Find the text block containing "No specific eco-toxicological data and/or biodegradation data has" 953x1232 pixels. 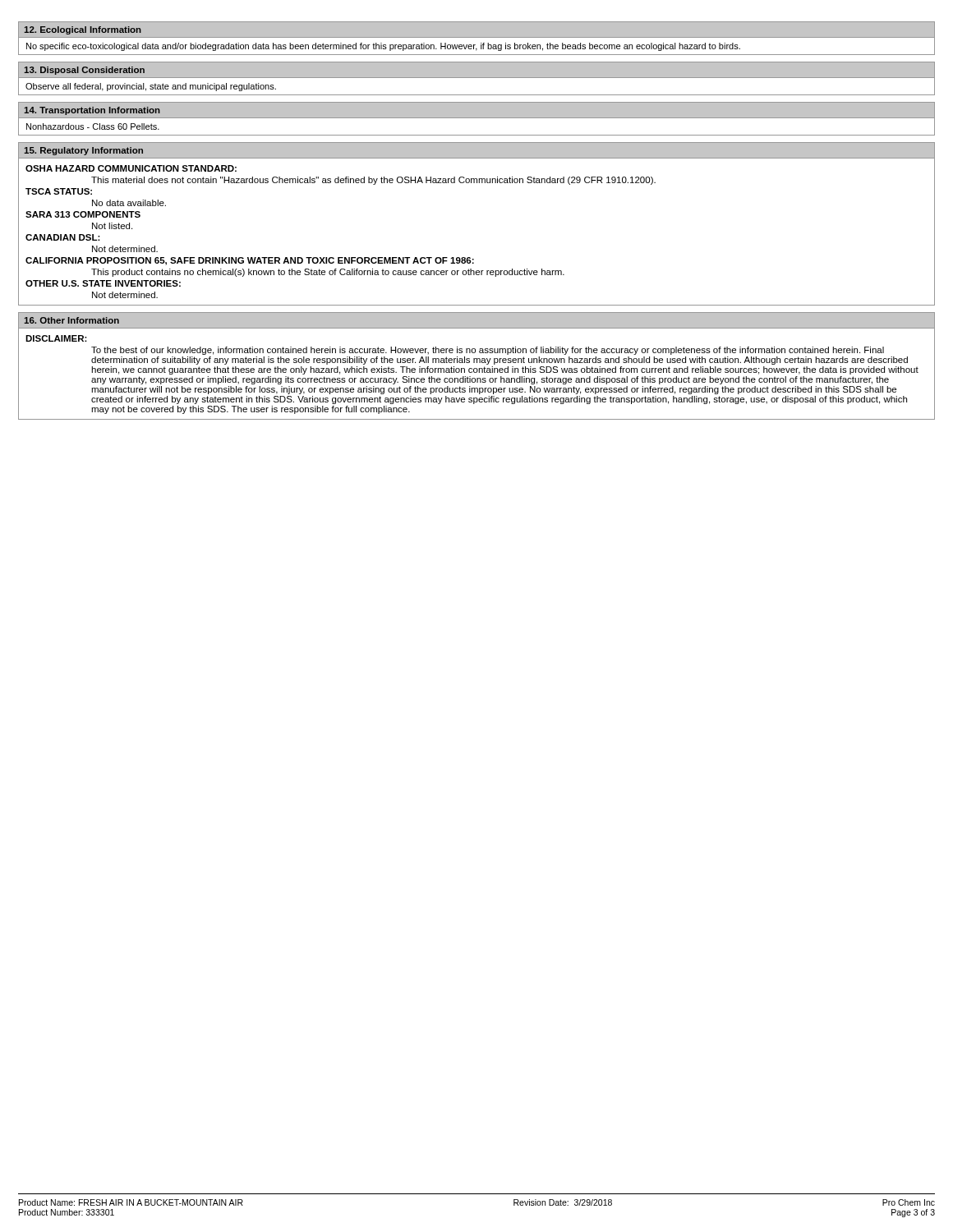click(383, 46)
